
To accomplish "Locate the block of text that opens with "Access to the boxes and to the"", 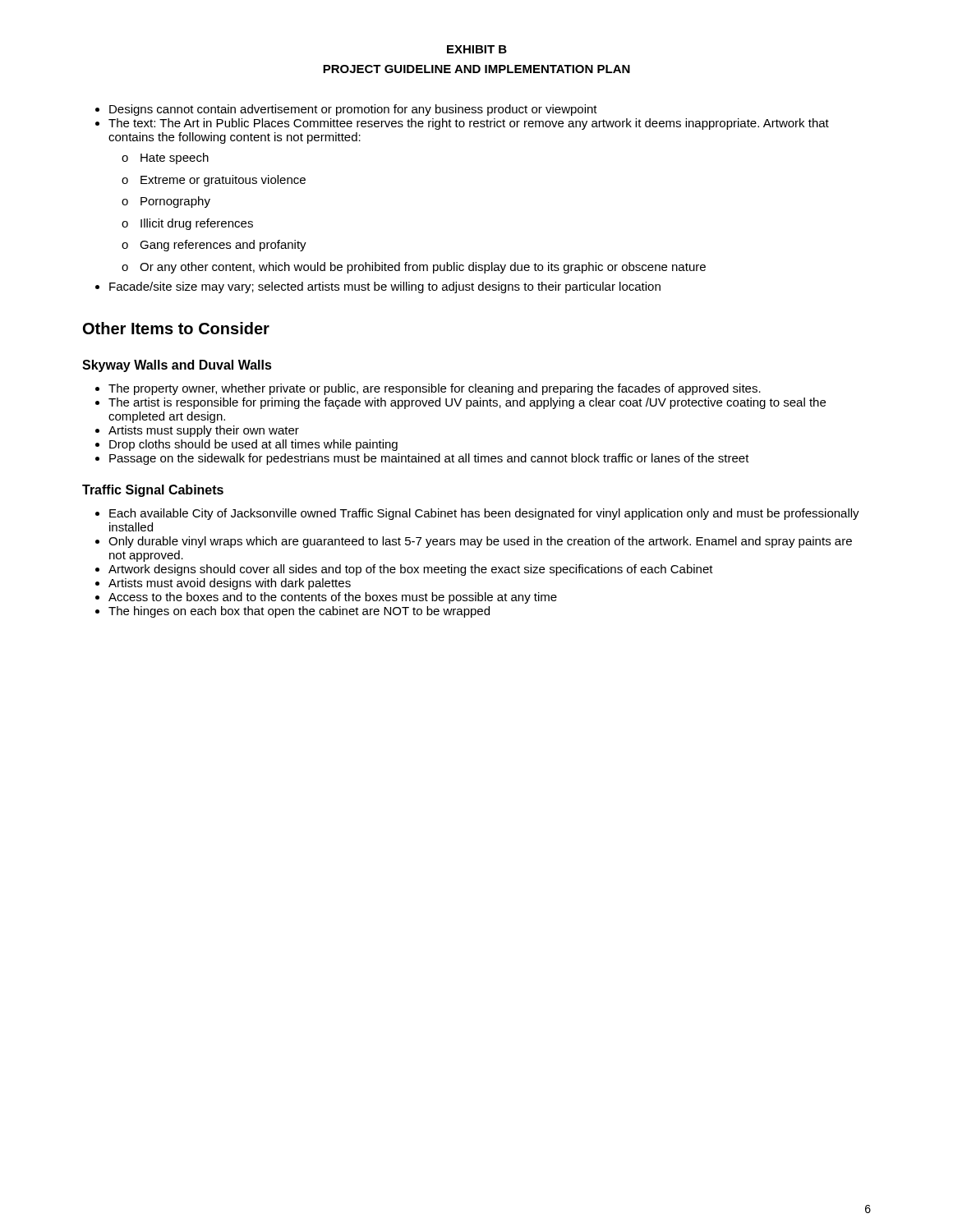I will [x=490, y=597].
